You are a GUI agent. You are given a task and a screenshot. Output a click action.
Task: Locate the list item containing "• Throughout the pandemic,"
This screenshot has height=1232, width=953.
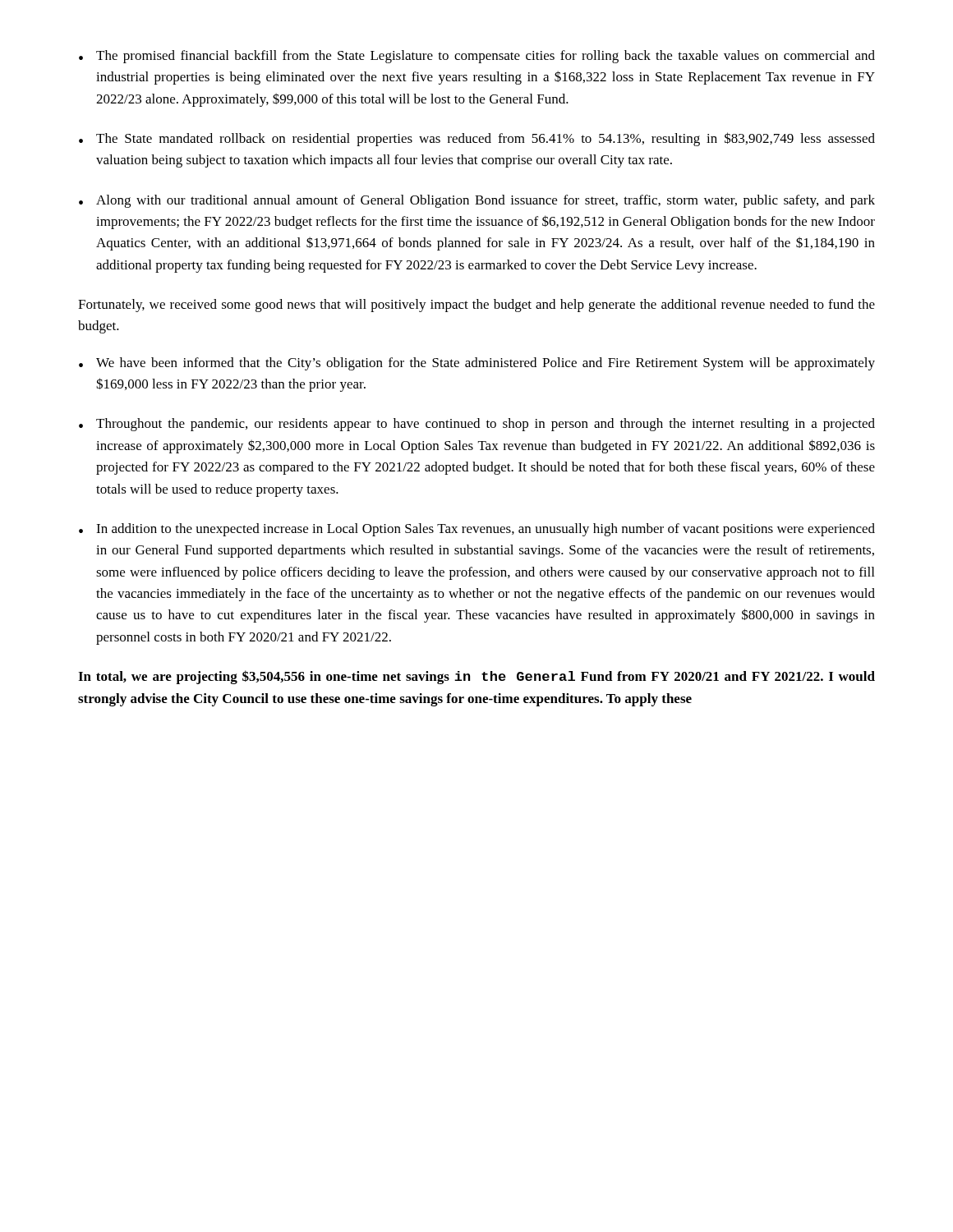[476, 457]
